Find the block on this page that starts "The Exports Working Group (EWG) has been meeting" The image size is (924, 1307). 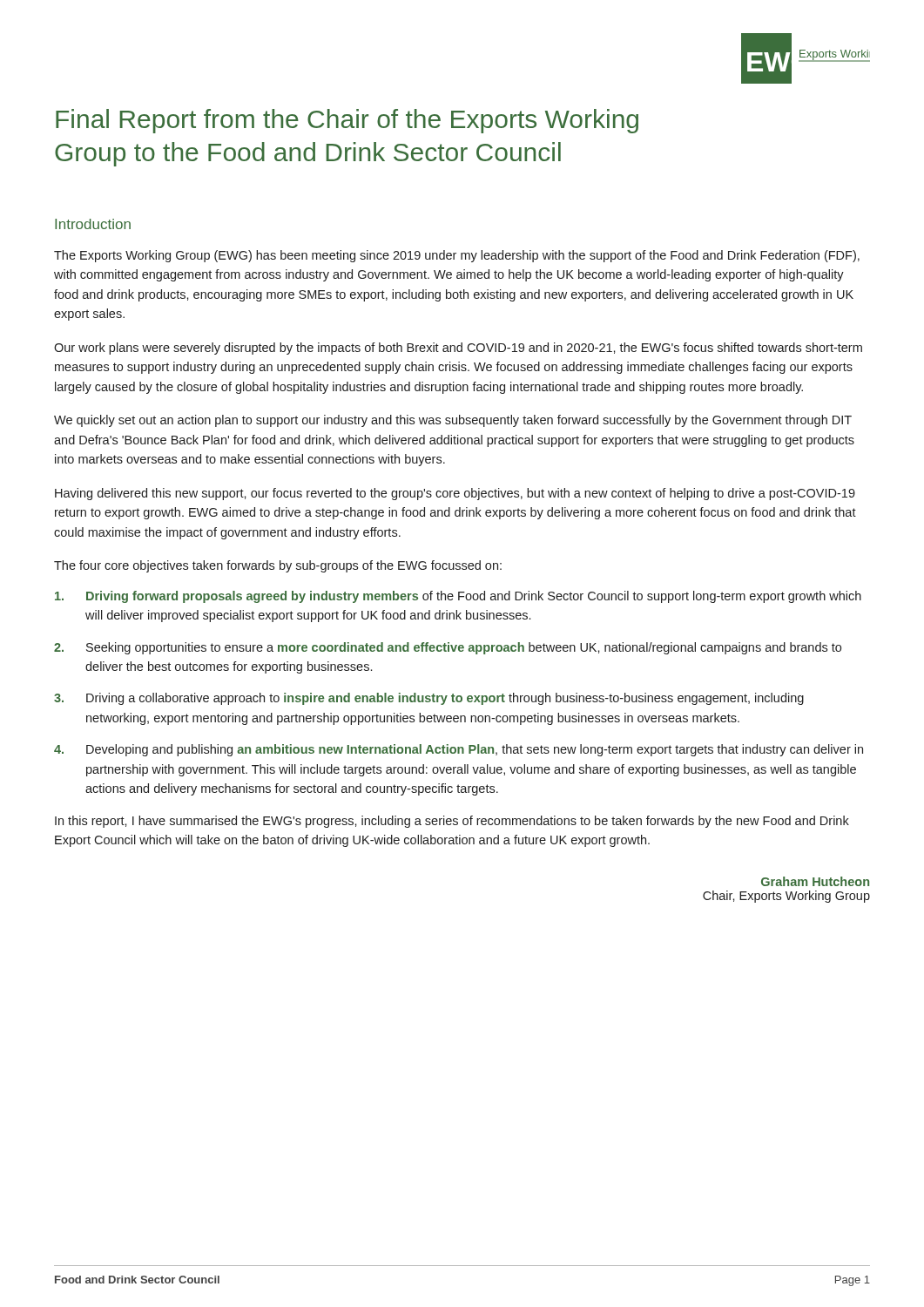(462, 285)
